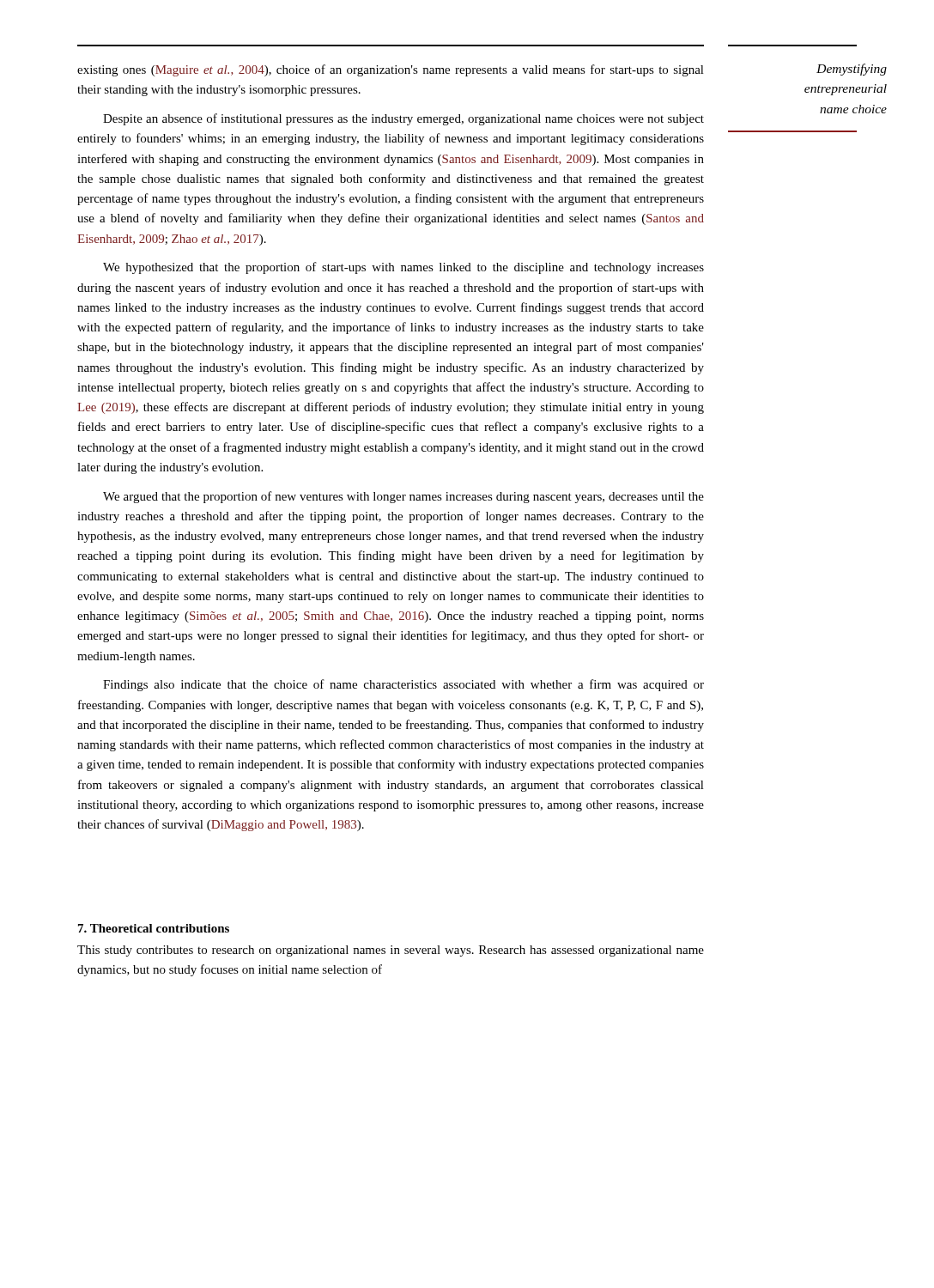Click on the text block starting "This study contributes to research on organizational"
Image resolution: width=934 pixels, height=1288 pixels.
[x=391, y=960]
